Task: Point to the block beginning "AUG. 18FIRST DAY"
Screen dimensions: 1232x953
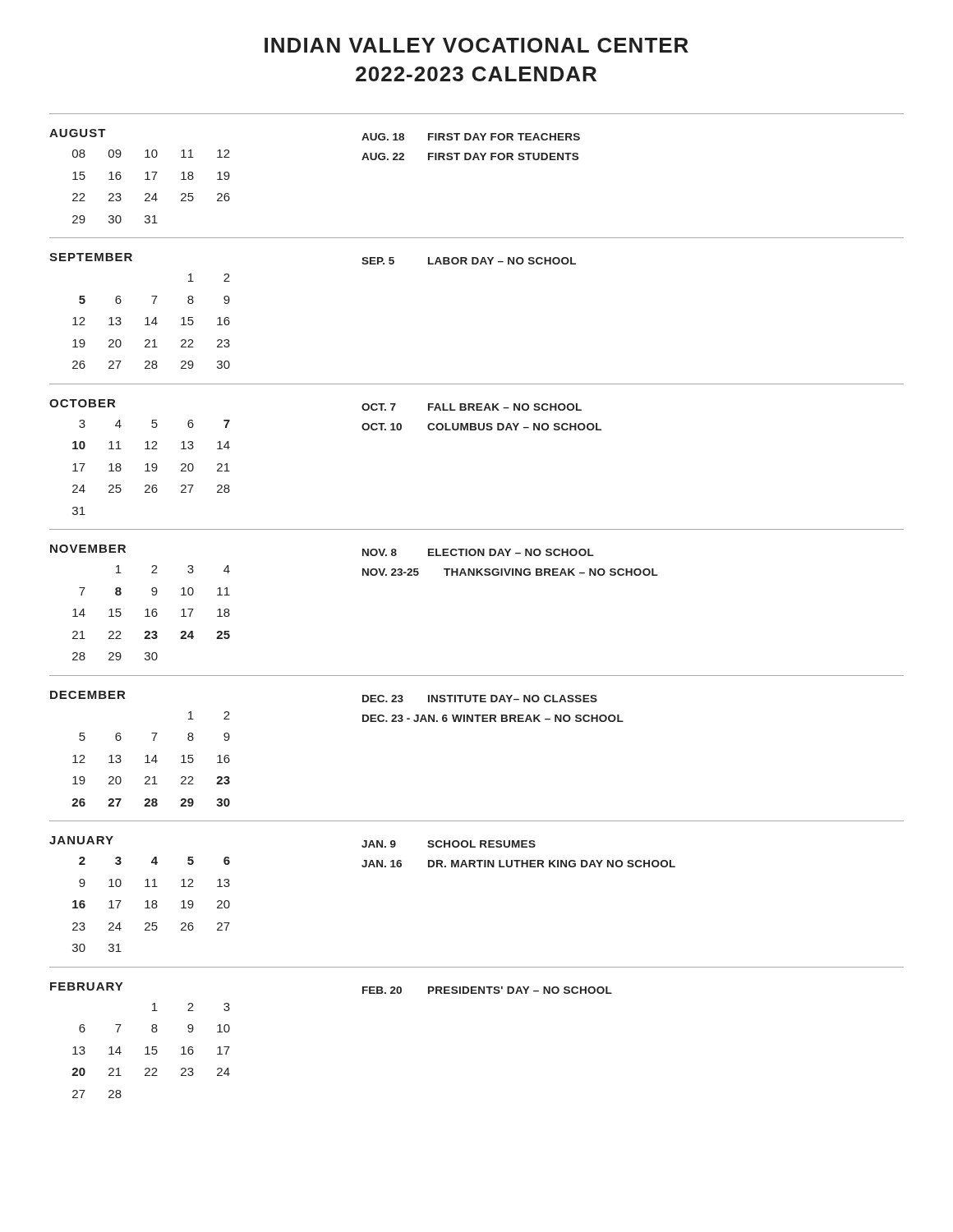Action: point(471,137)
